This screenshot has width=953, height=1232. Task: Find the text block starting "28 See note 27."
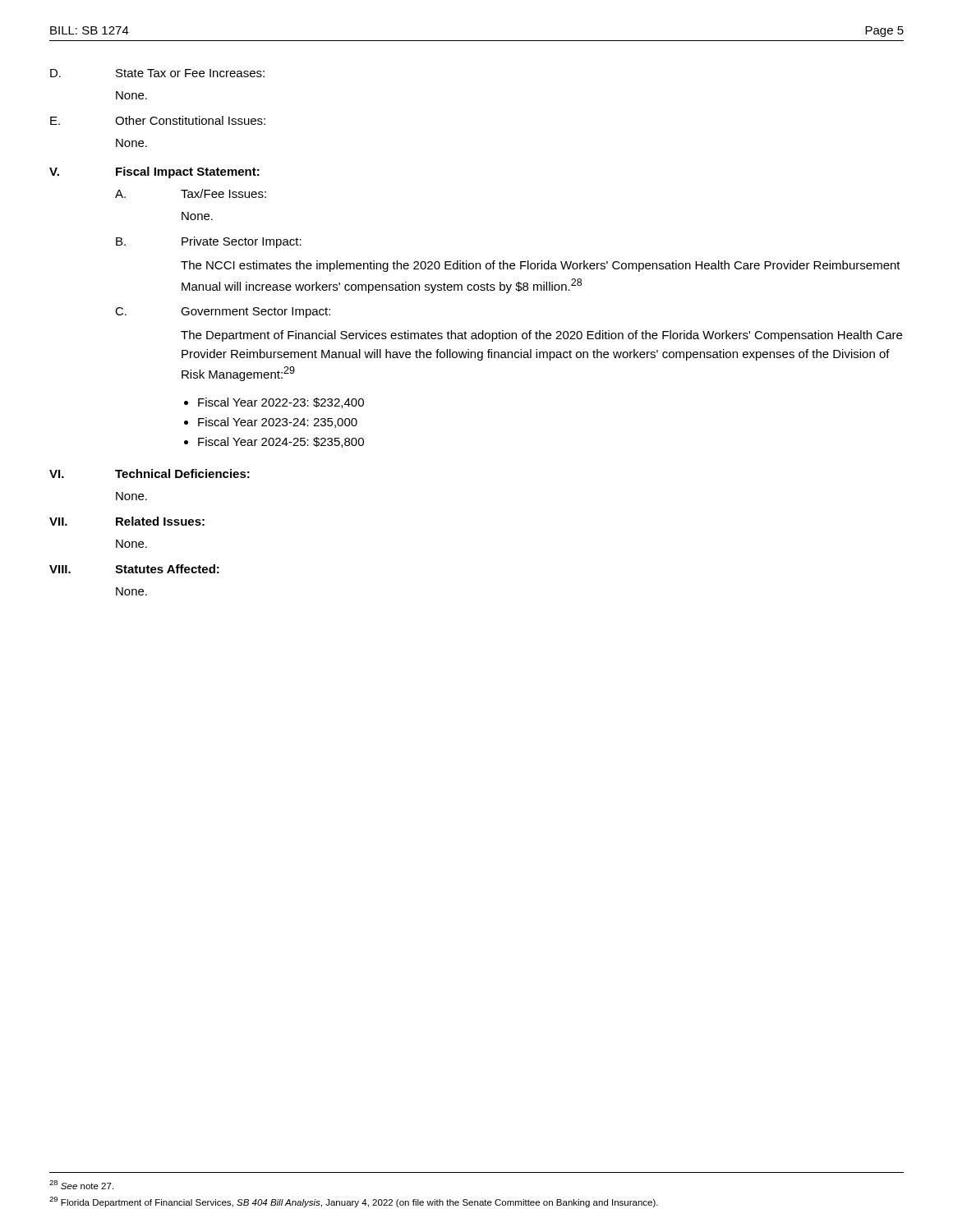tap(82, 1185)
